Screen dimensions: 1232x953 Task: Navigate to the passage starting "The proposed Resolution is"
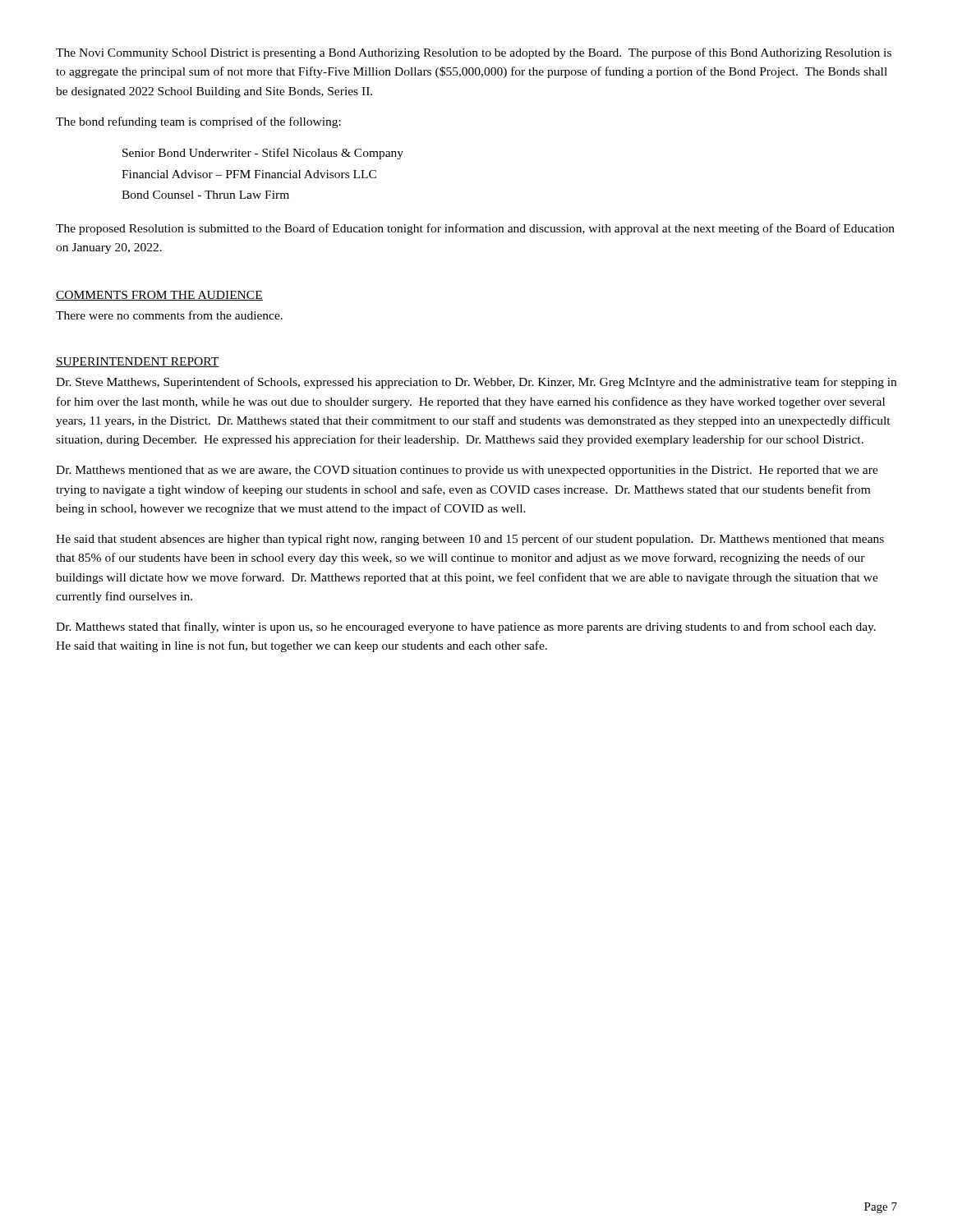pos(475,237)
